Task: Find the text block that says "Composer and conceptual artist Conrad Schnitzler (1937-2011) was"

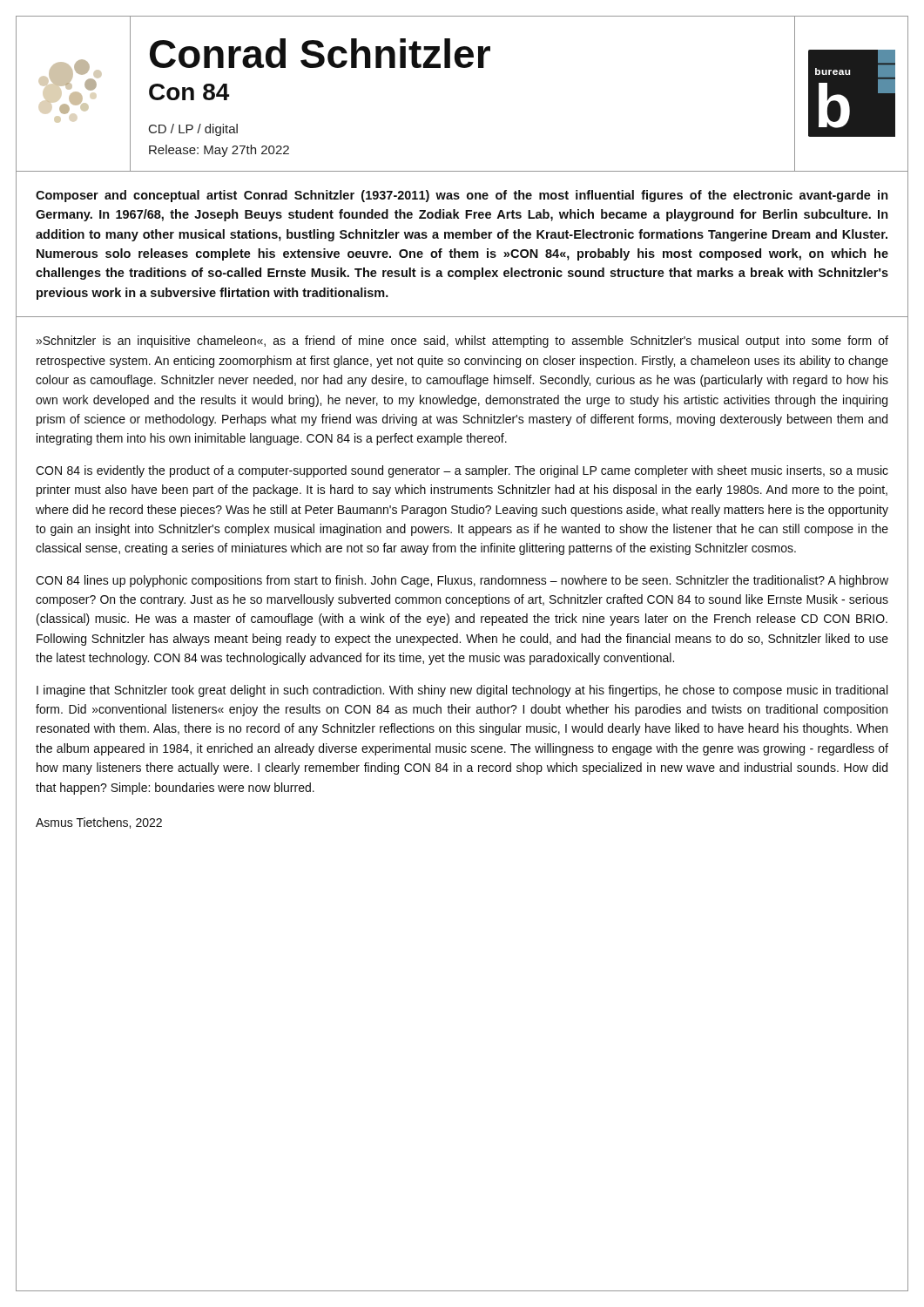Action: pos(462,244)
